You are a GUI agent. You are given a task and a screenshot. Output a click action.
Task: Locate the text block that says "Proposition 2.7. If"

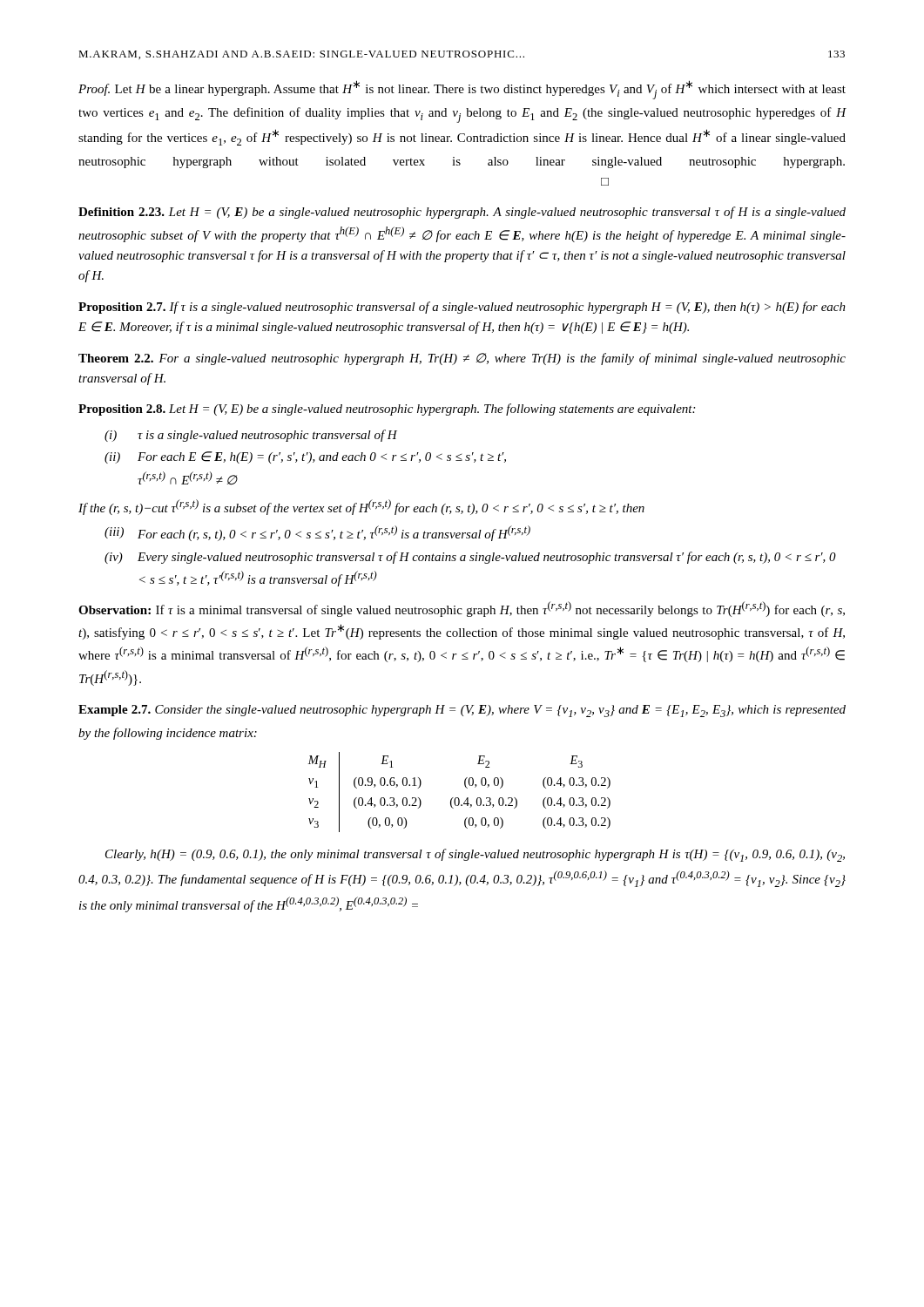pos(462,317)
